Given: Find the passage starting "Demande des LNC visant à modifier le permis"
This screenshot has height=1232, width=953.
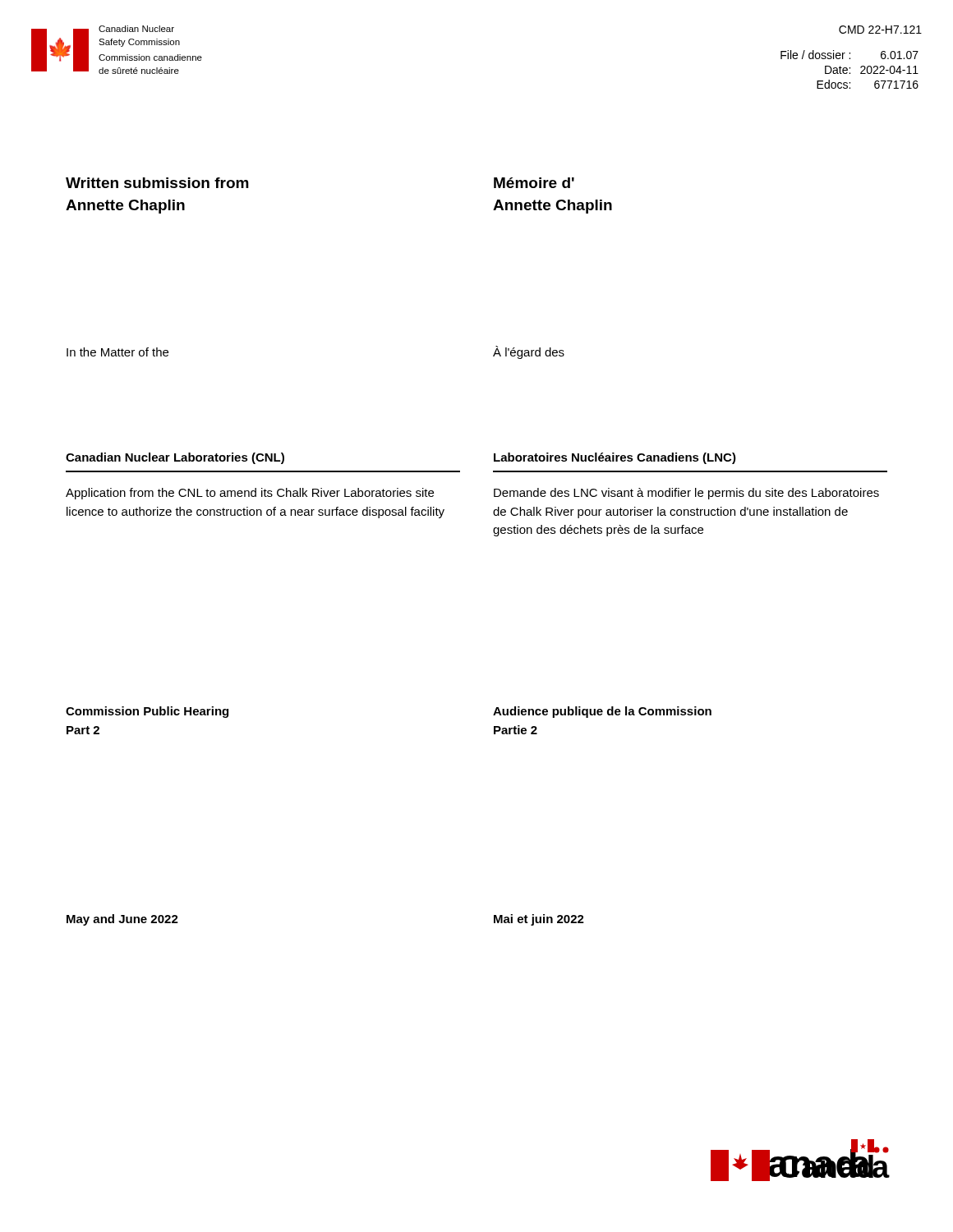Looking at the screenshot, I should click(686, 511).
